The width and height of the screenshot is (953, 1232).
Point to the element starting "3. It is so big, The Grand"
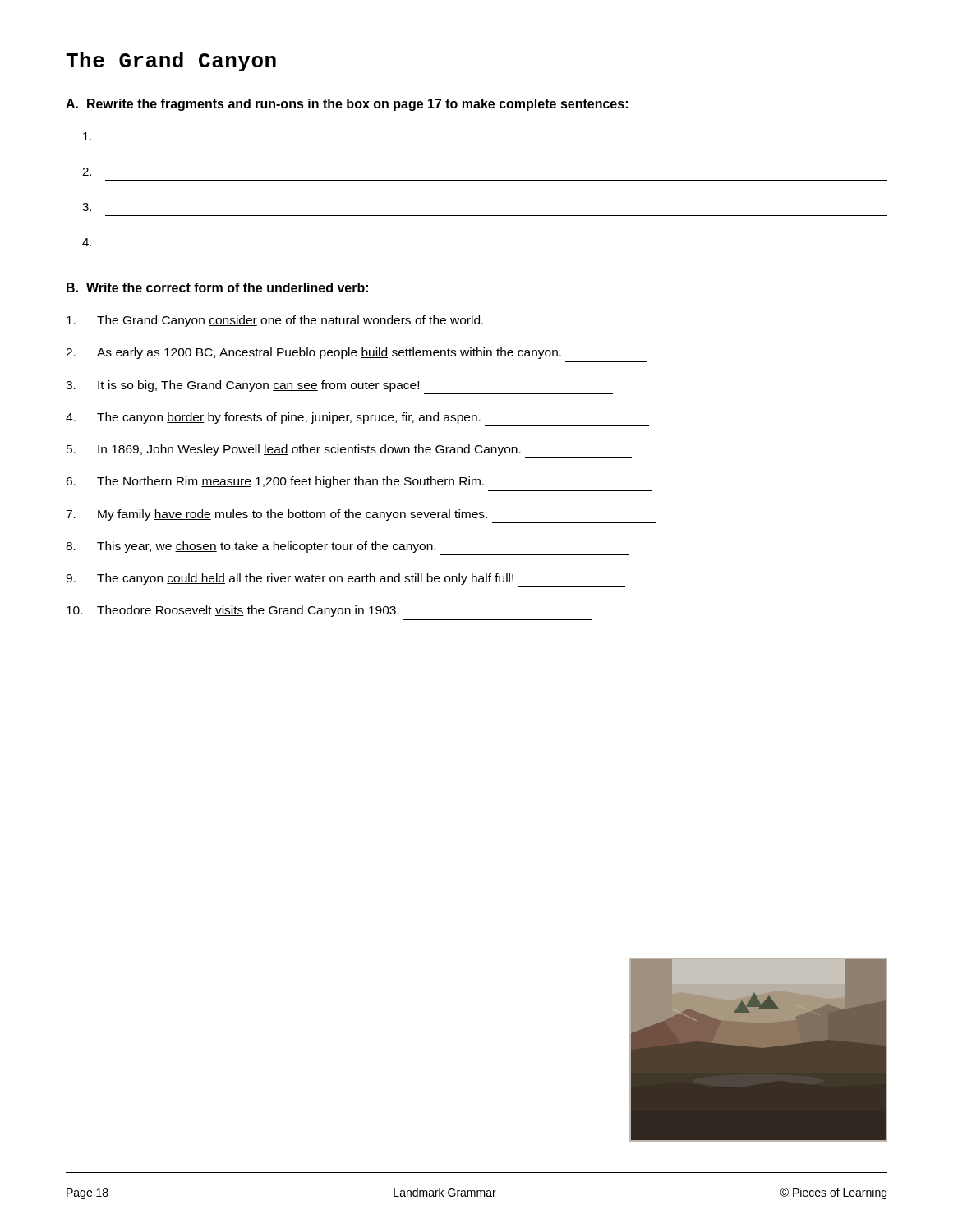click(476, 384)
